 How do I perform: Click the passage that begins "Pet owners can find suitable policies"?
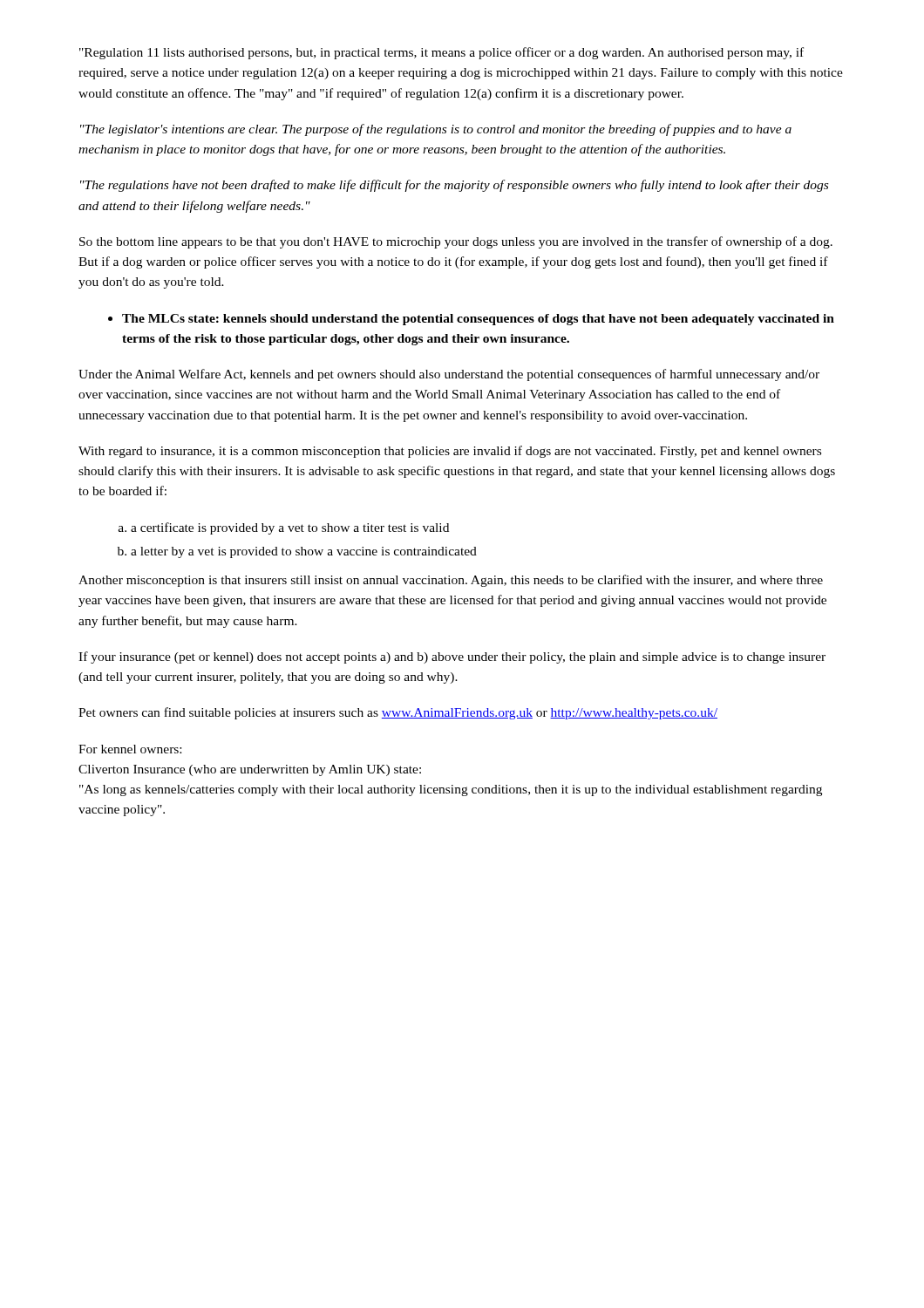pos(398,712)
